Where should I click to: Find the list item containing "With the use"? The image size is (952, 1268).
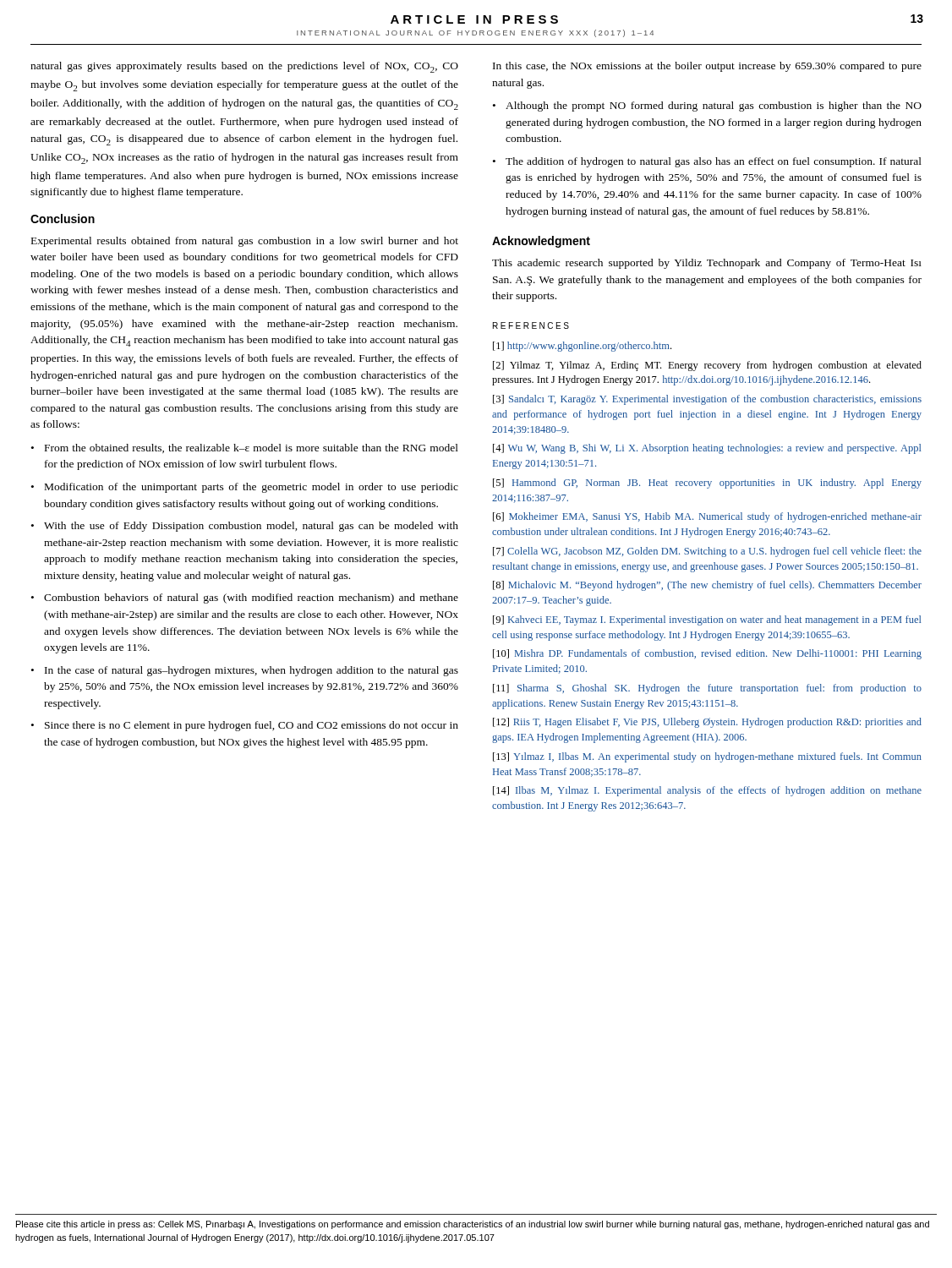(x=251, y=550)
